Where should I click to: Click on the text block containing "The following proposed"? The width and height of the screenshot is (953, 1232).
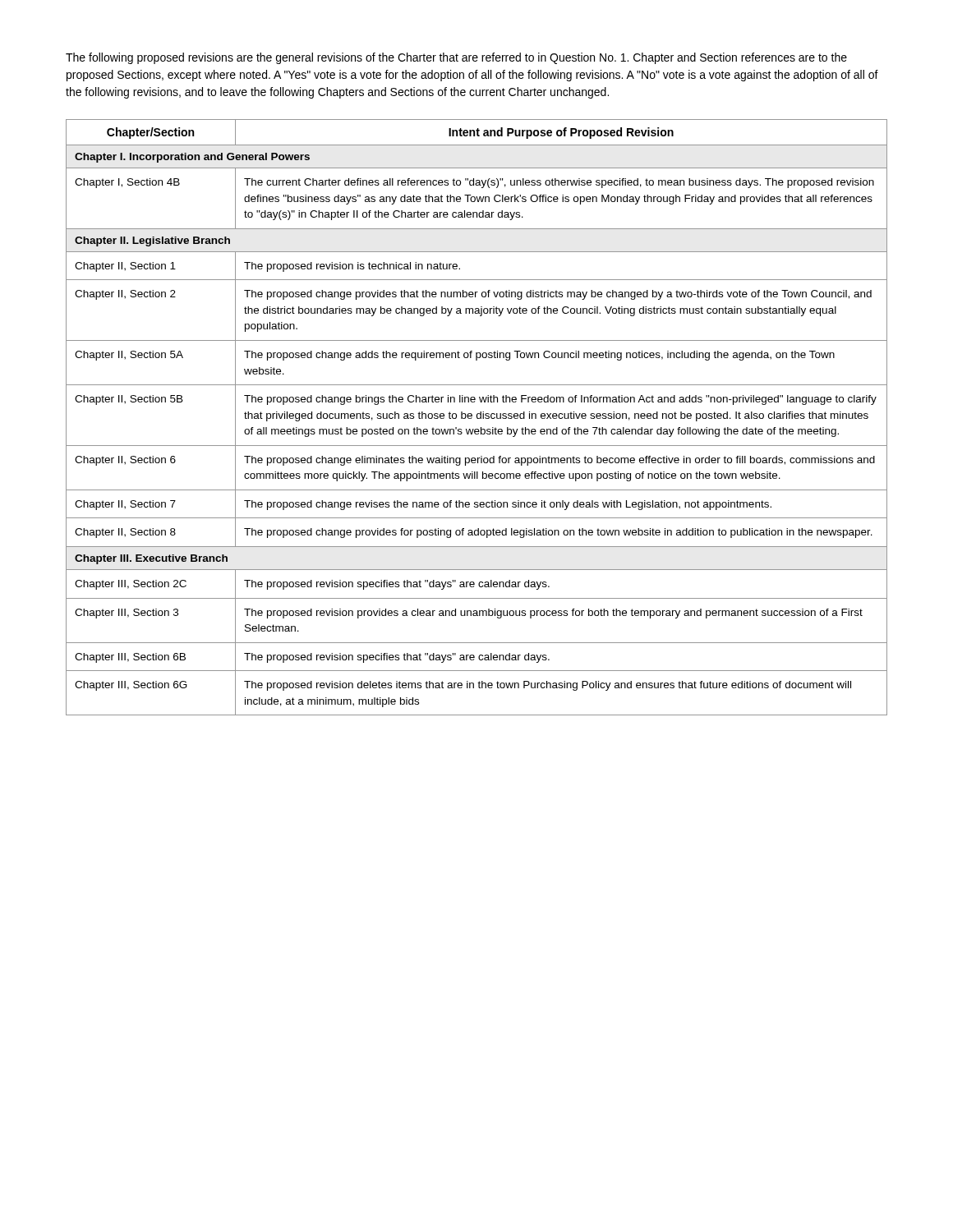[x=472, y=75]
